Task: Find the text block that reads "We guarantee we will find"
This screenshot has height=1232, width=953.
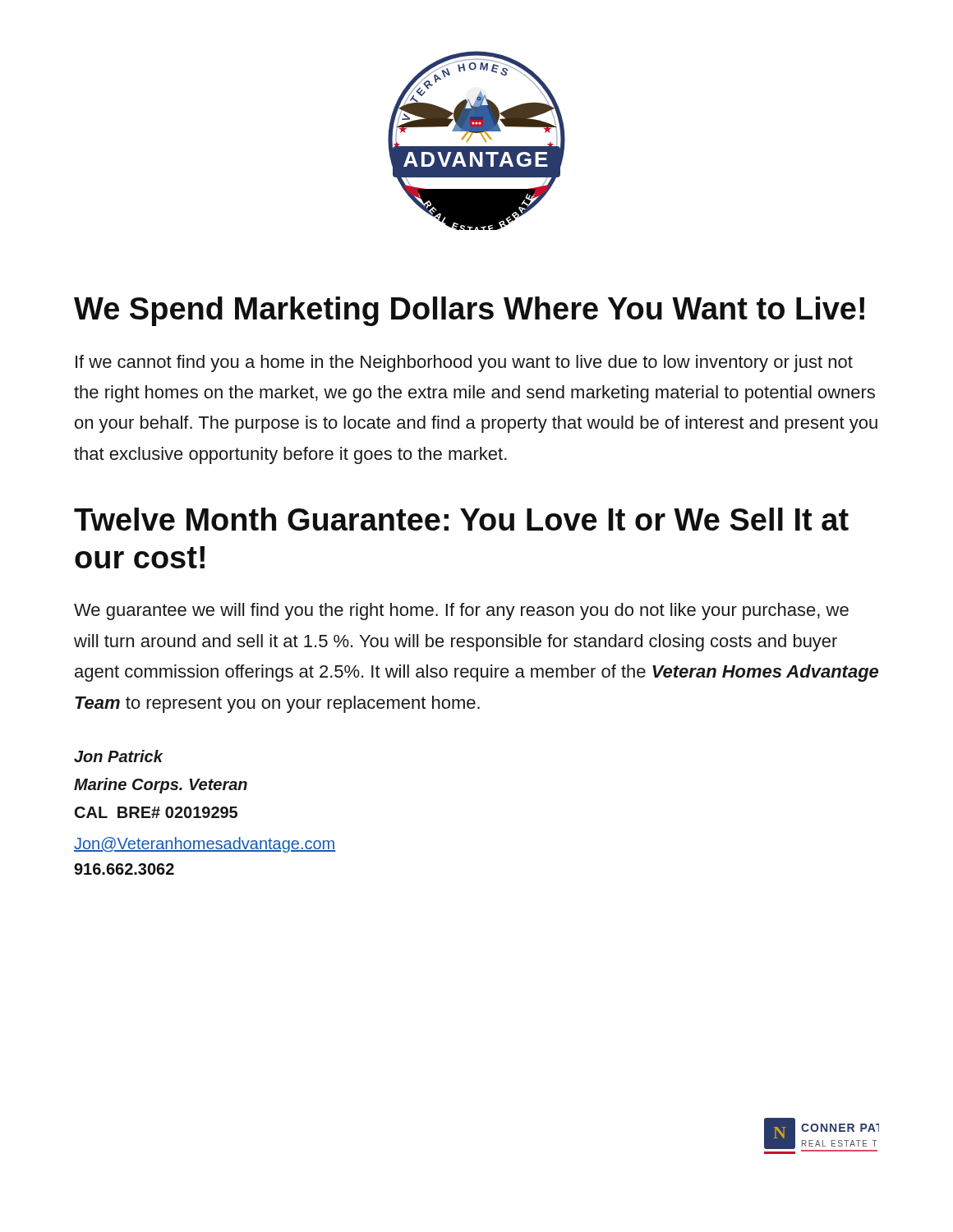Action: [476, 656]
